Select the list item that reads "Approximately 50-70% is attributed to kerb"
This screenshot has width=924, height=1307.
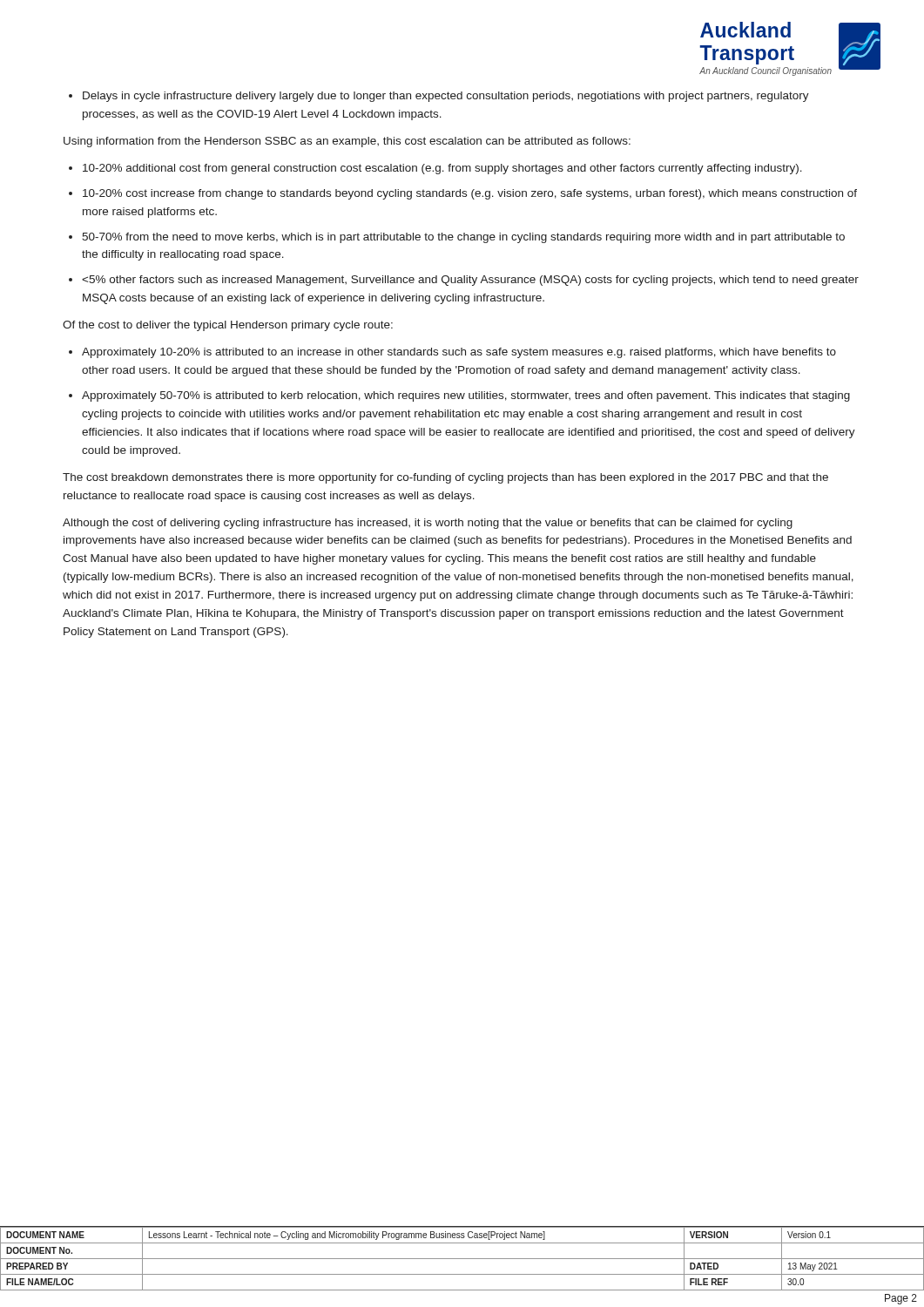coord(468,422)
